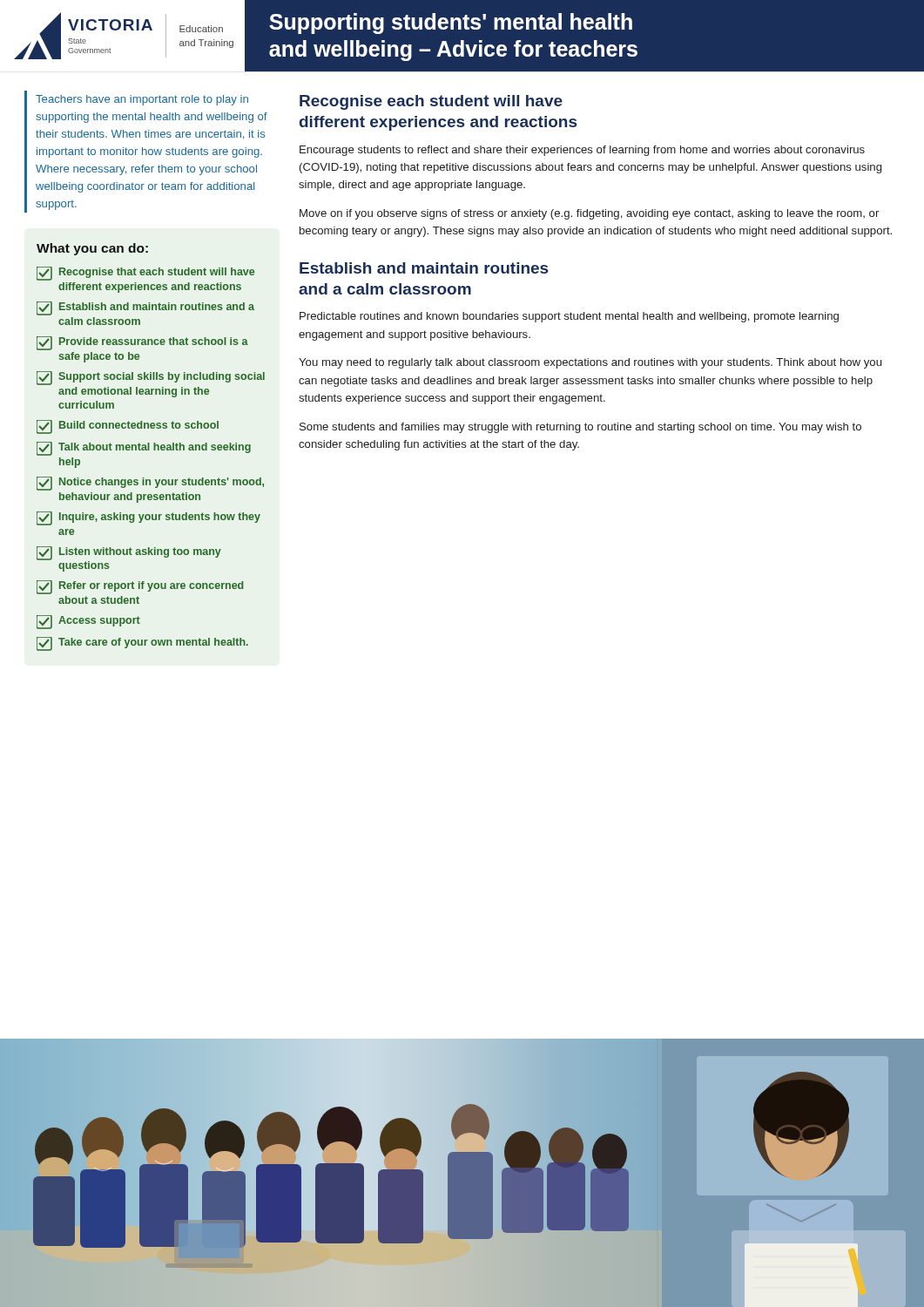Image resolution: width=924 pixels, height=1307 pixels.
Task: Find the region starting "Predictable routines and known boundaries support"
Action: (569, 325)
